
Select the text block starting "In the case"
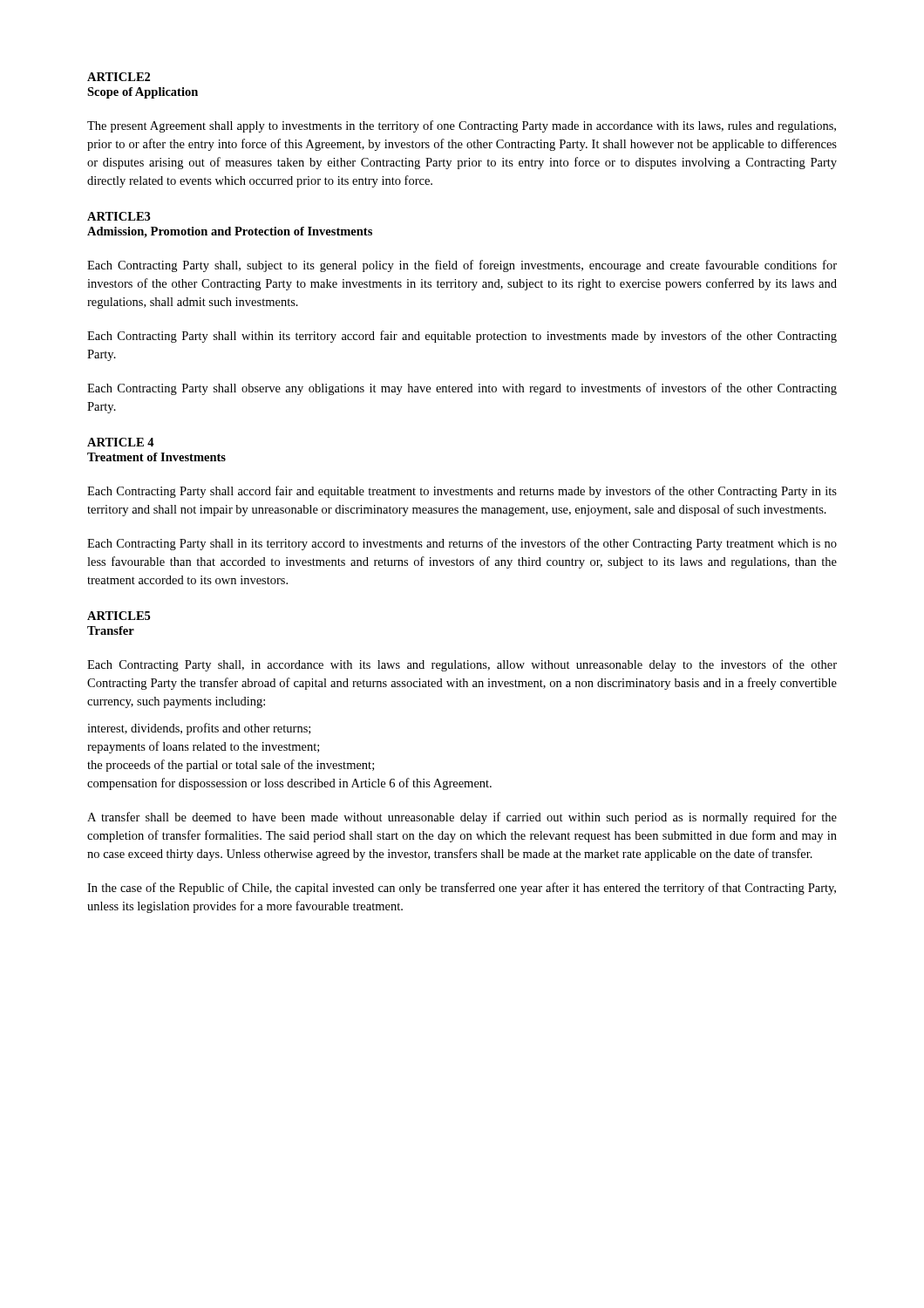462,897
